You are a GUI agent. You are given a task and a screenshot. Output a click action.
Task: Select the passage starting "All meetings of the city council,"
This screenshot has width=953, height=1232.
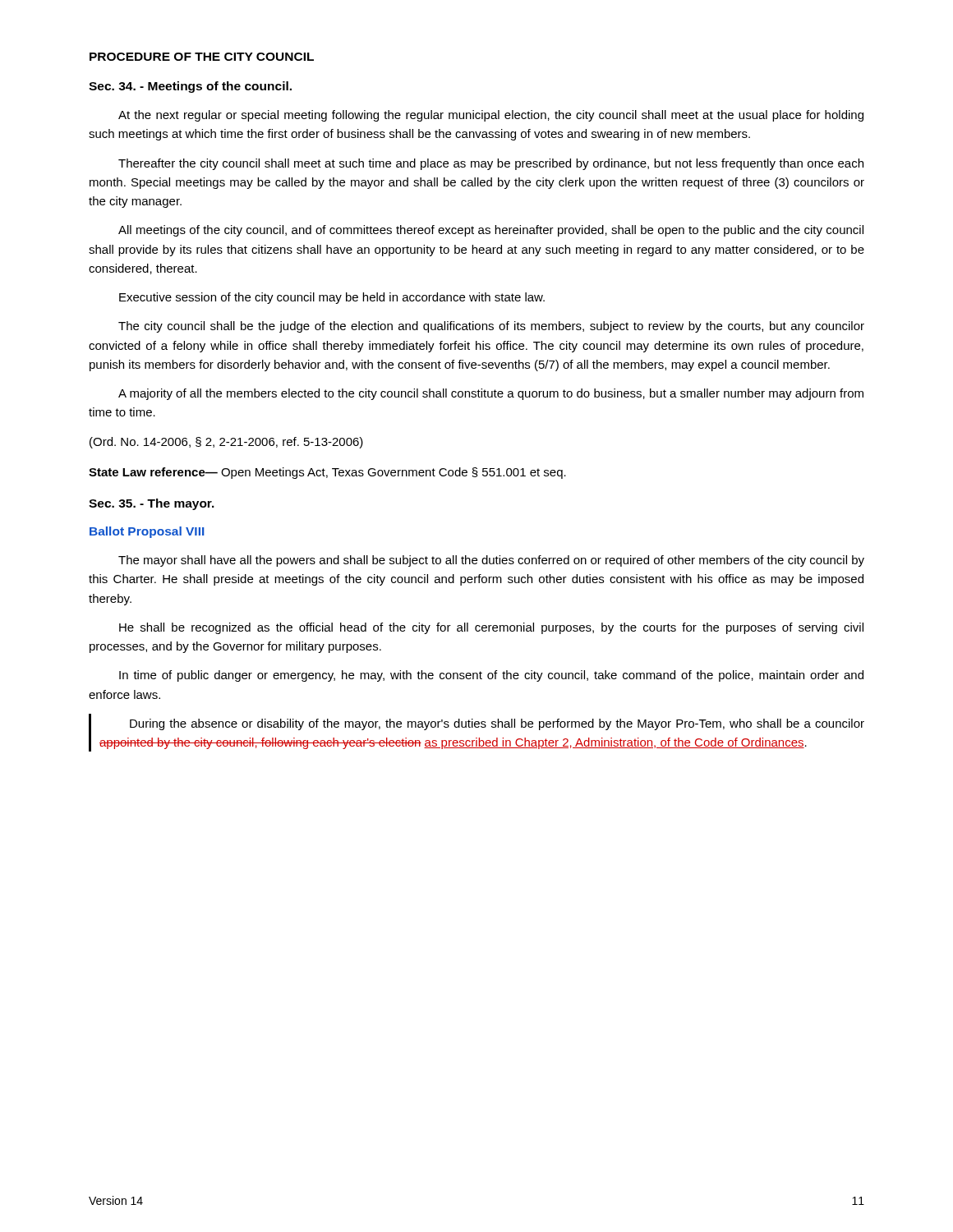click(476, 249)
